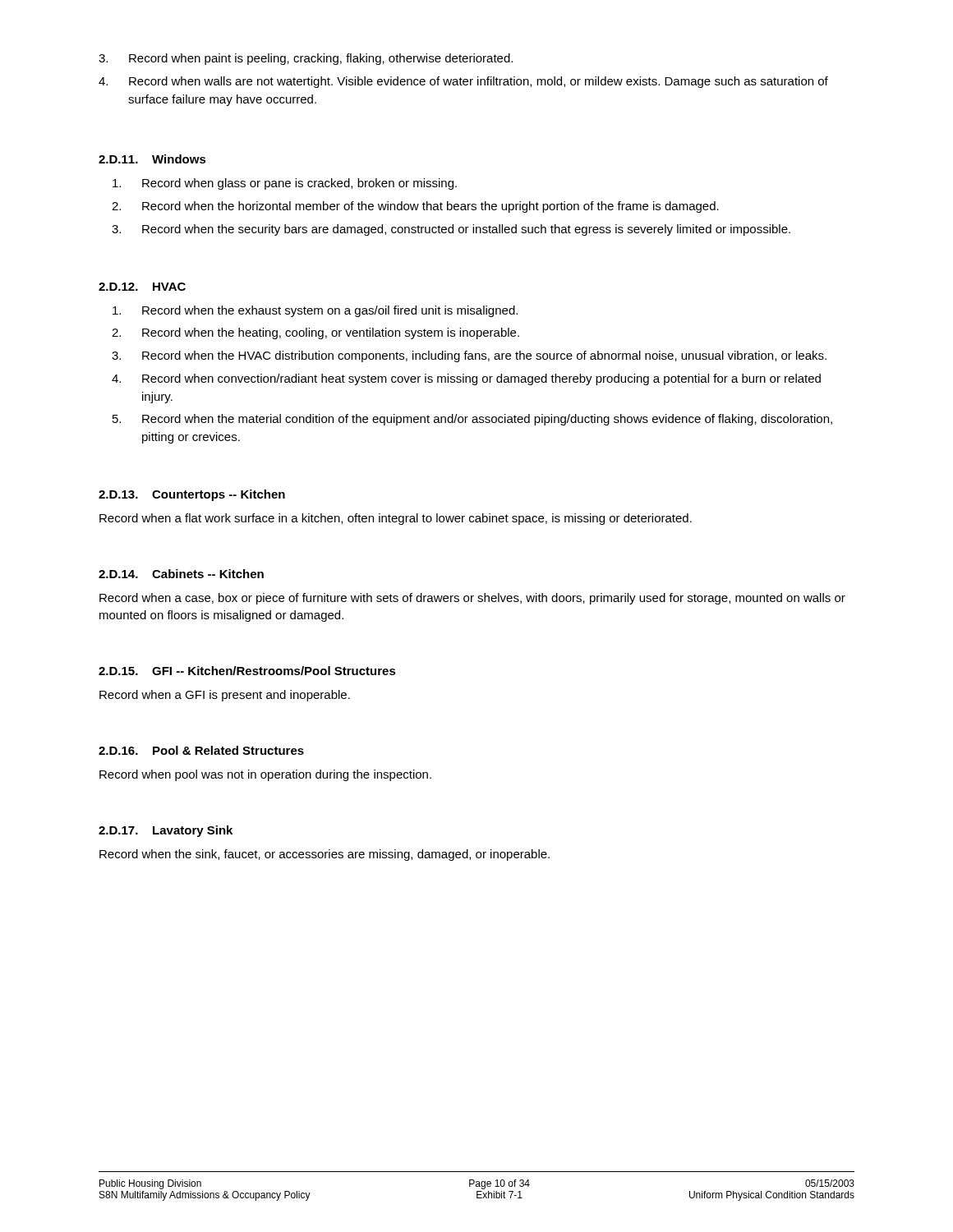
Task: Locate the element starting "Record when the exhaust"
Action: click(483, 310)
